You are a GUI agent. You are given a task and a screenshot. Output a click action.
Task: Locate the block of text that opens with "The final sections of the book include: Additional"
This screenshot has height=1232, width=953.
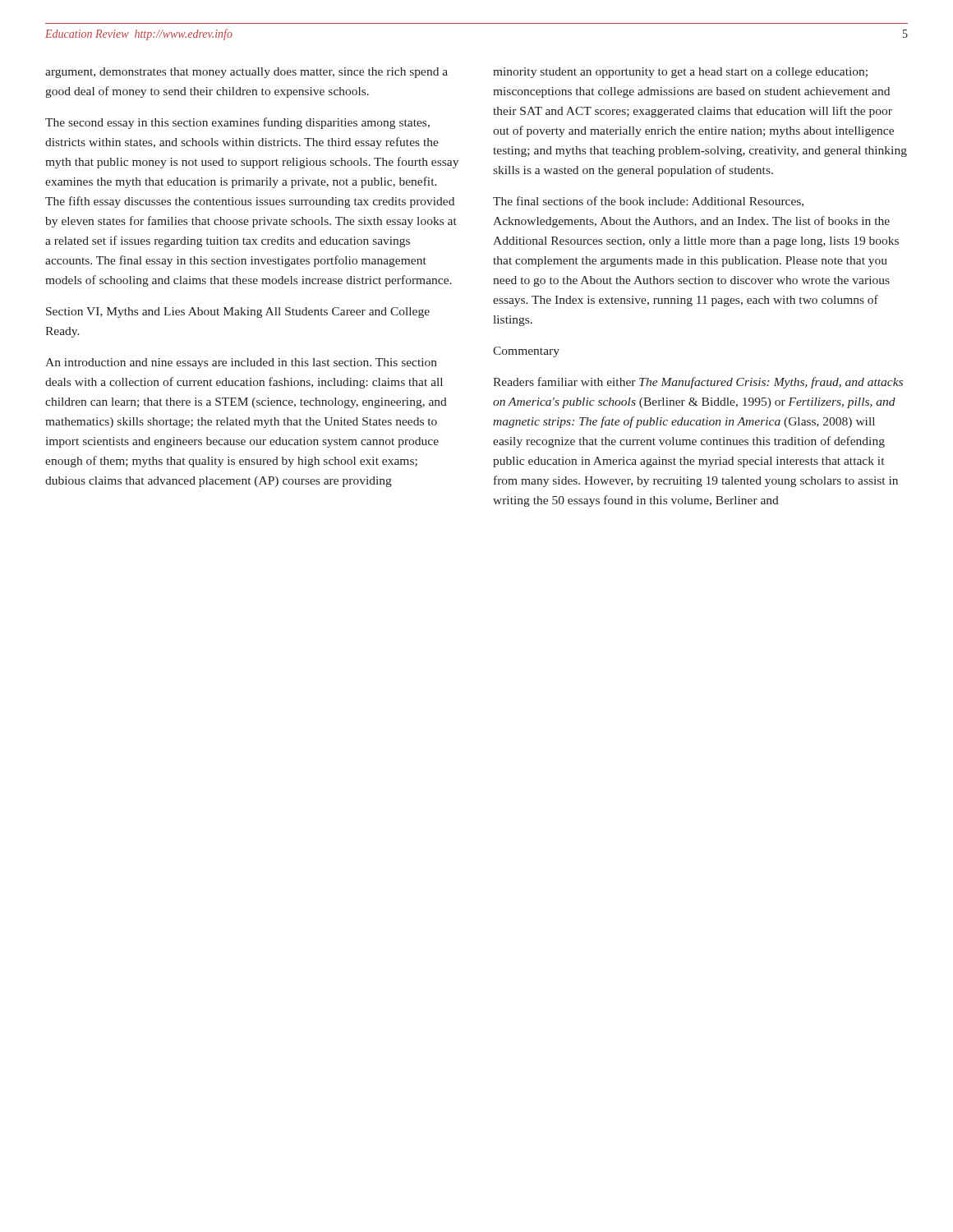(700, 261)
